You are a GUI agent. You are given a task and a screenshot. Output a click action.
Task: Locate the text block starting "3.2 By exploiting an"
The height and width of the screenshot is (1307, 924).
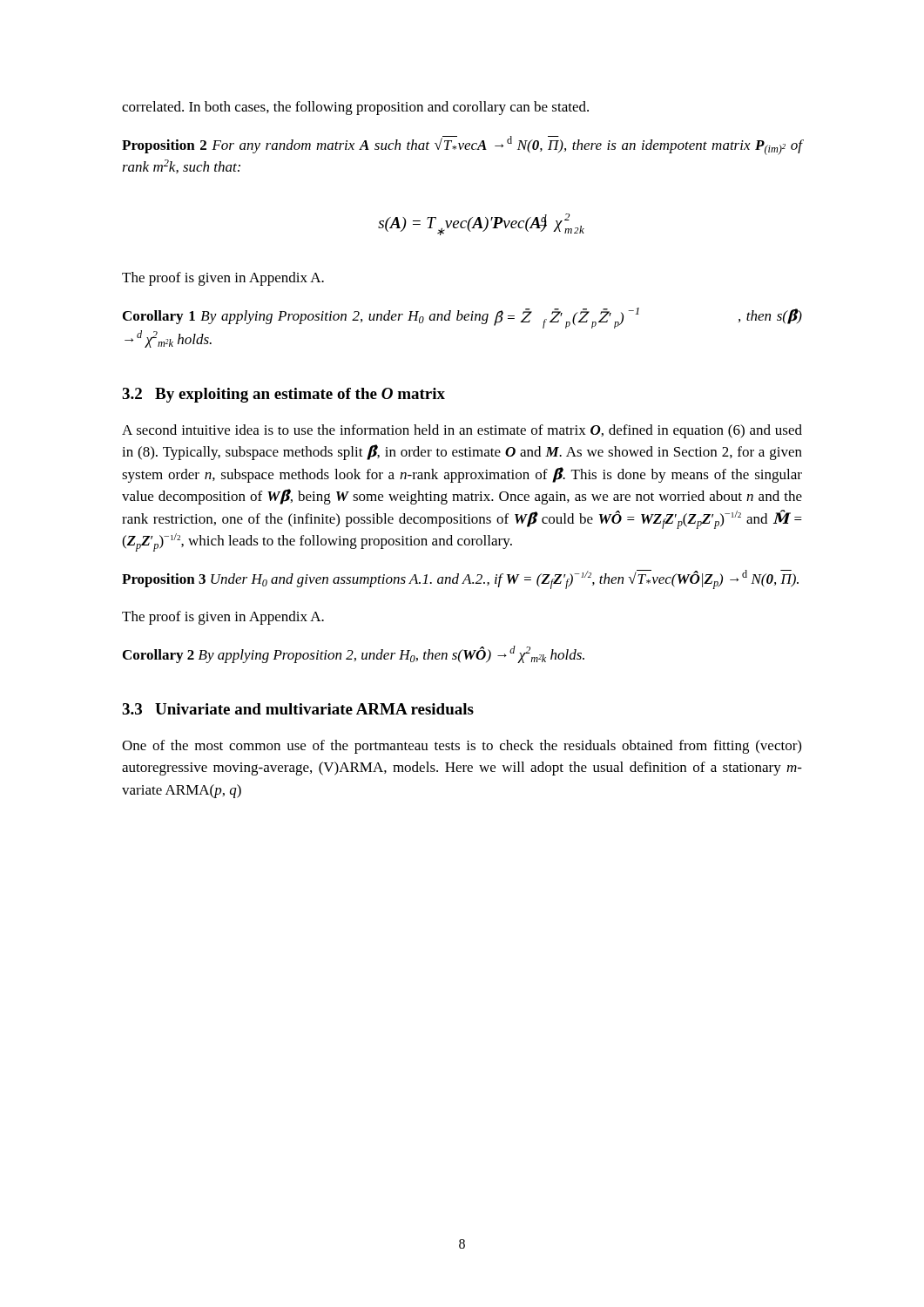click(x=283, y=394)
